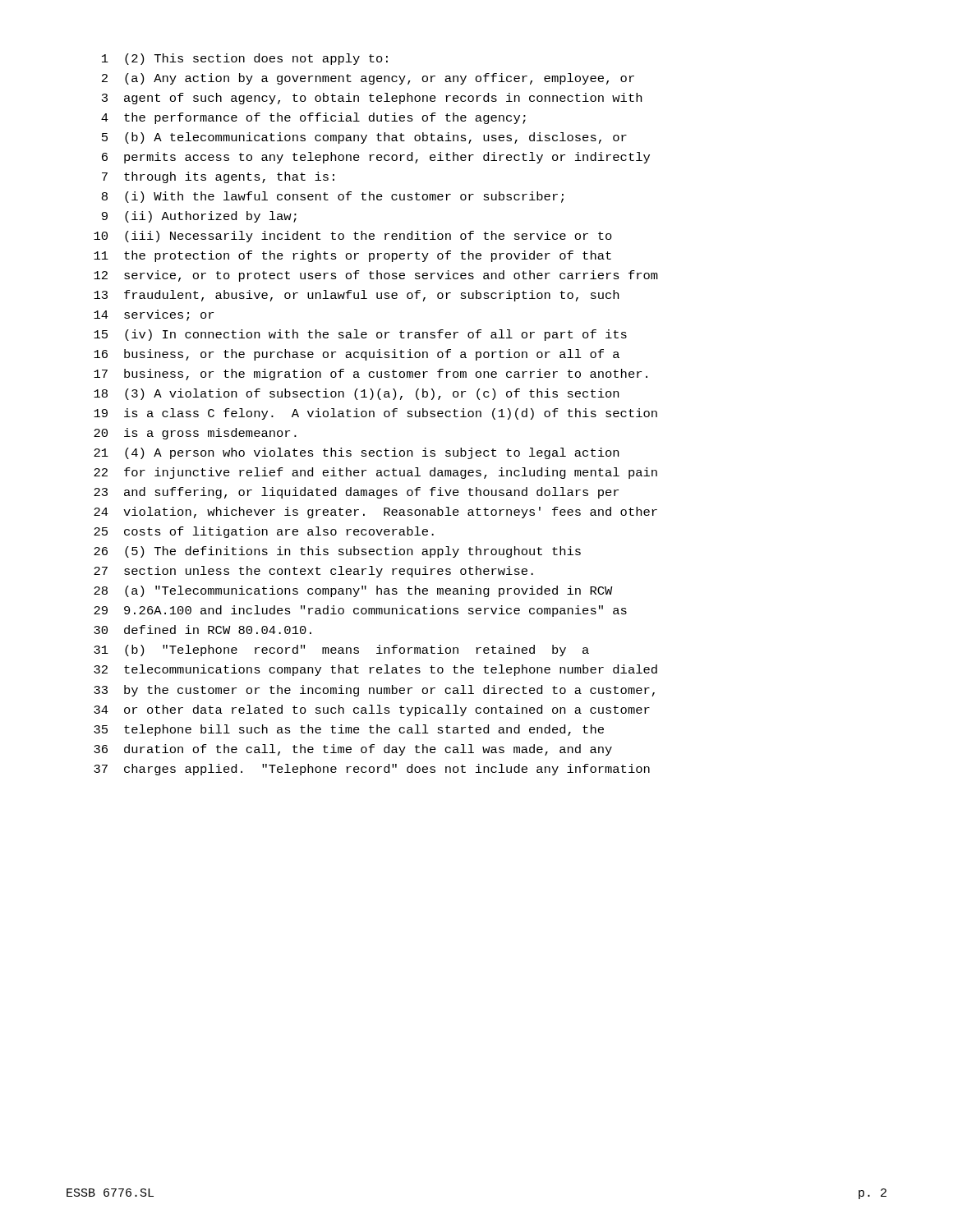Image resolution: width=953 pixels, height=1232 pixels.
Task: Locate the list item that says "21(4) A person who violates this section is"
Action: [x=476, y=454]
